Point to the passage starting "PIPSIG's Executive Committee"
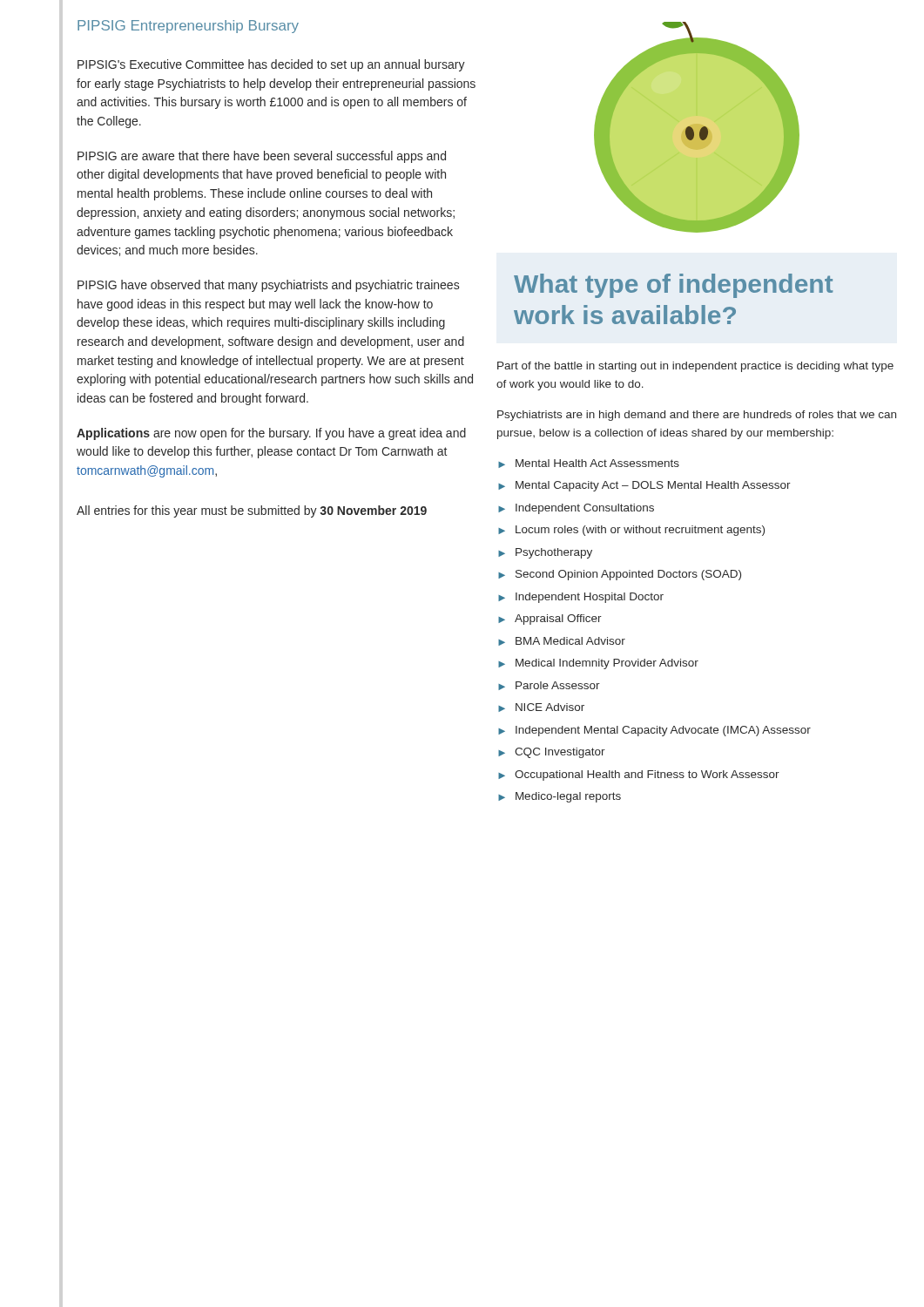Screen dimensions: 1307x924 pos(276,93)
